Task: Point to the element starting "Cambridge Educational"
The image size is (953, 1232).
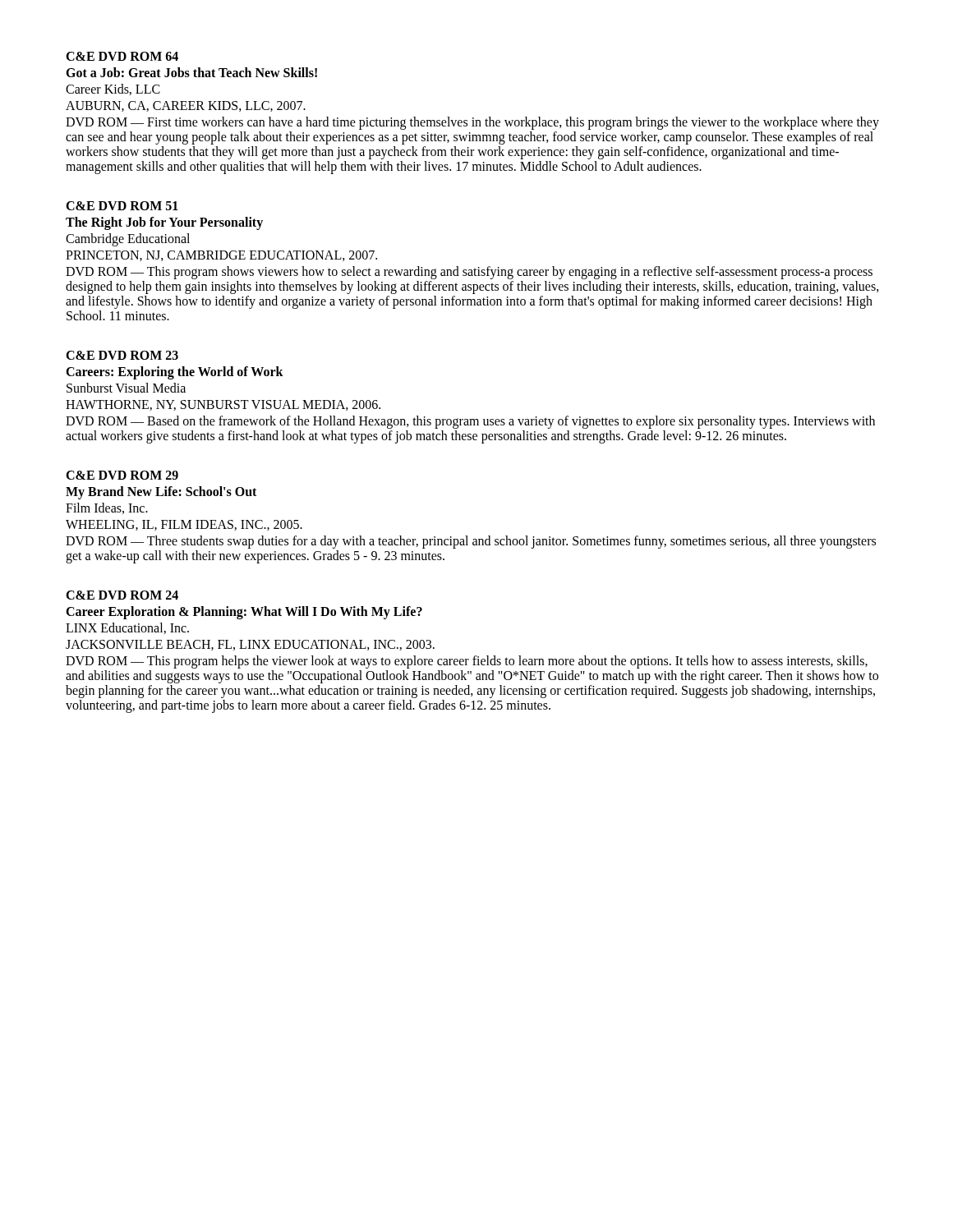Action: coord(128,239)
